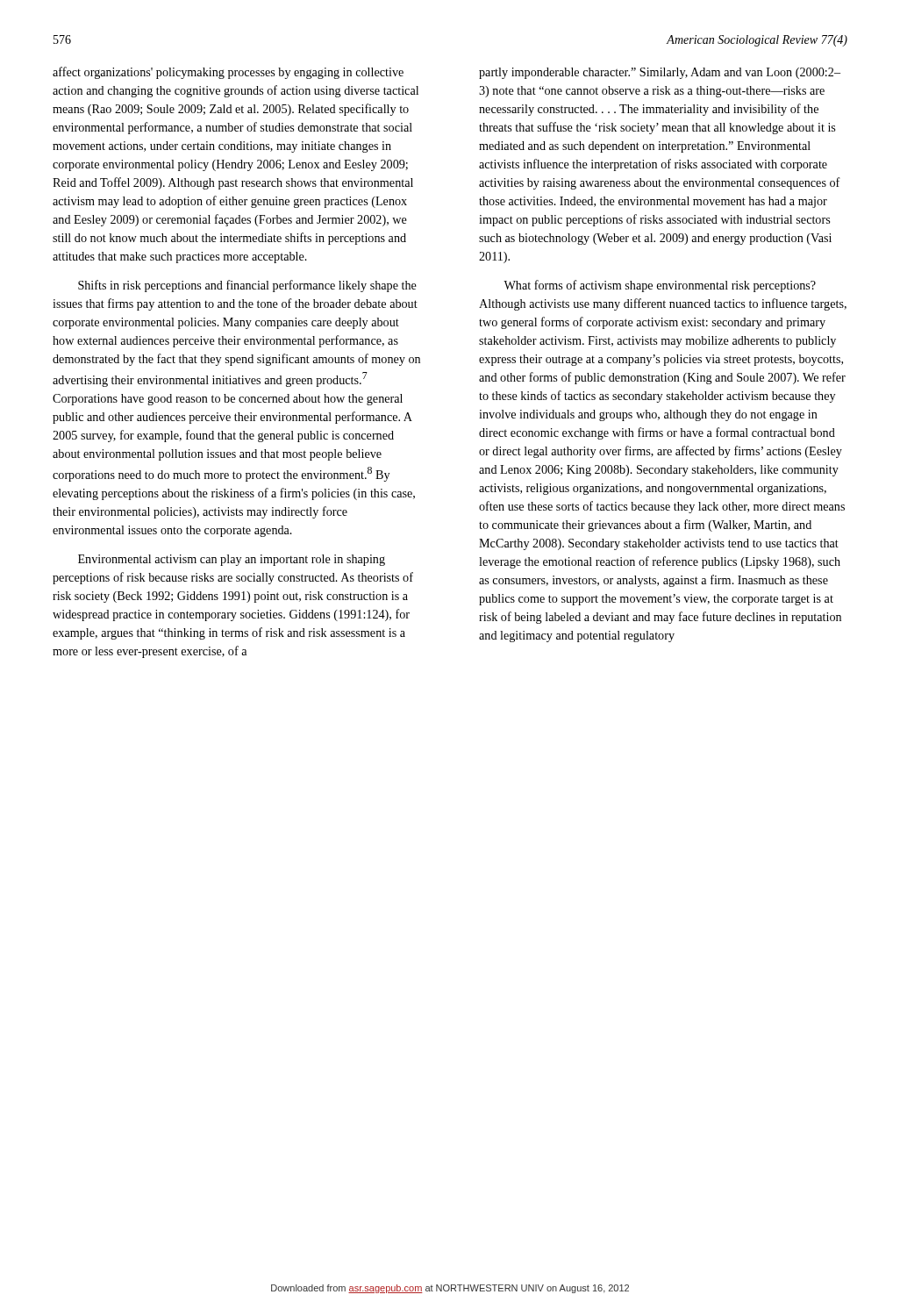
Task: Navigate to the passage starting "Environmental activism can play an"
Action: click(237, 605)
